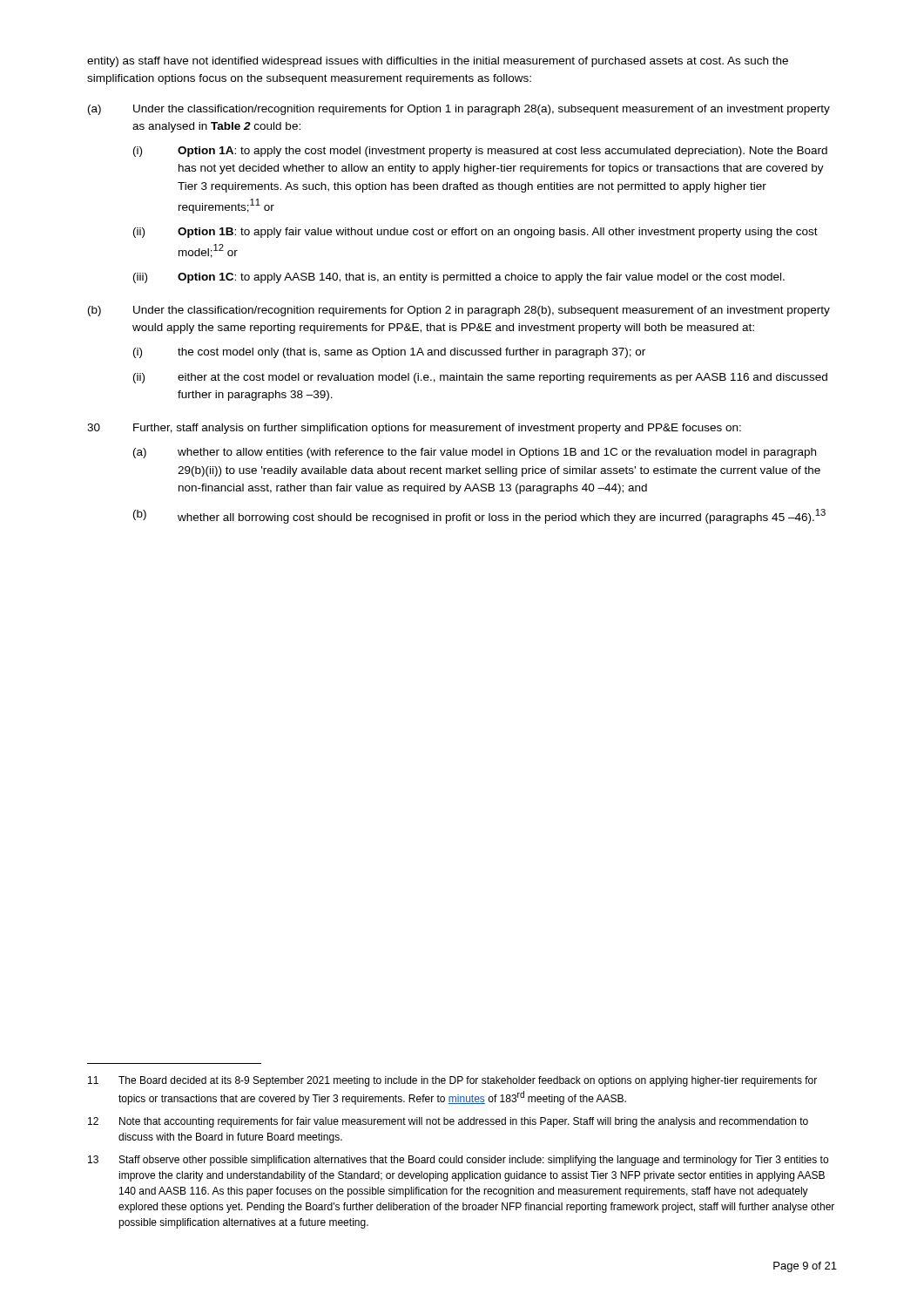
Task: Locate the list item that says "(iii) Option 1C: to apply"
Action: click(459, 277)
